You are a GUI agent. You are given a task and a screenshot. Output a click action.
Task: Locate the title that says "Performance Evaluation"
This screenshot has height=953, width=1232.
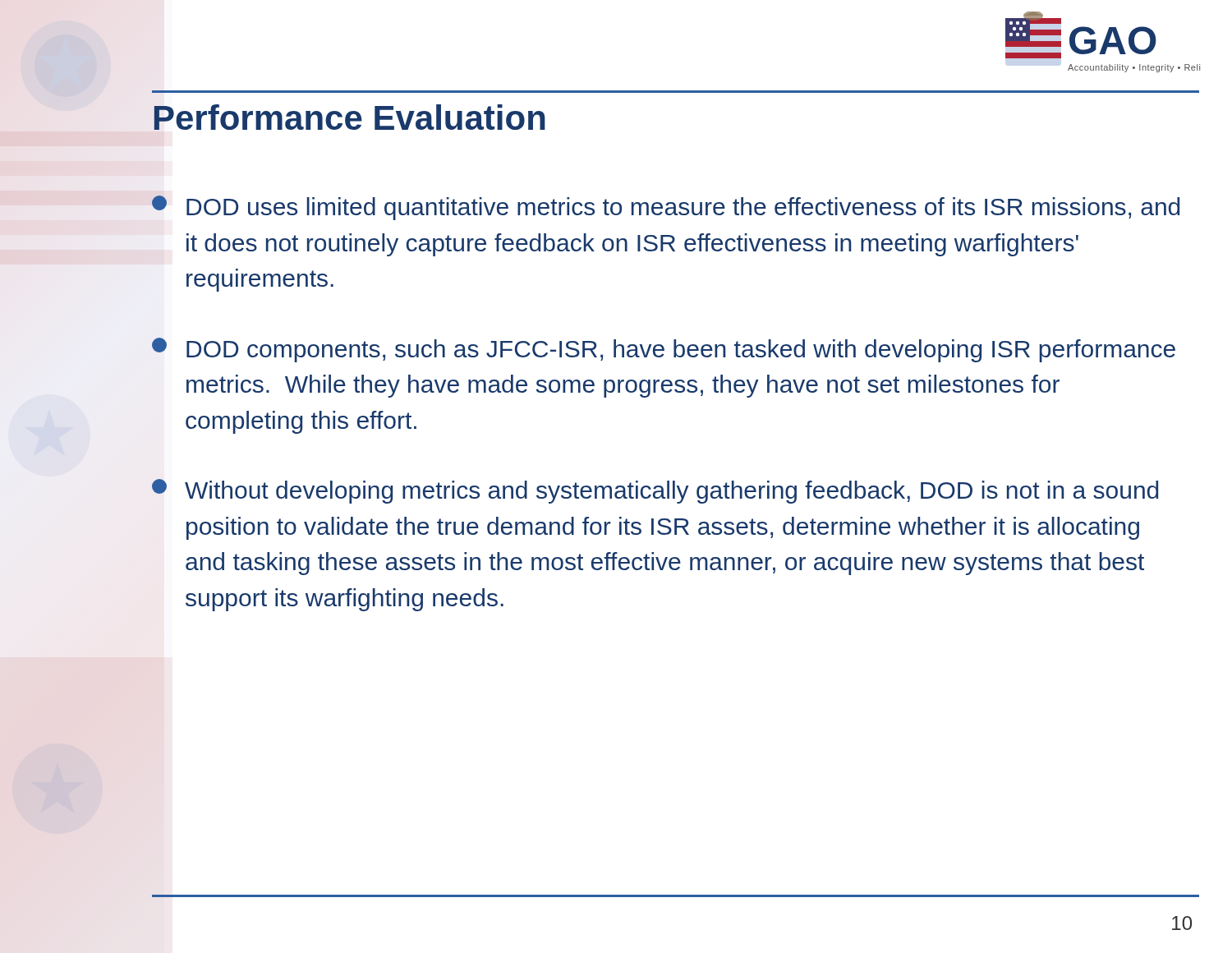[349, 117]
